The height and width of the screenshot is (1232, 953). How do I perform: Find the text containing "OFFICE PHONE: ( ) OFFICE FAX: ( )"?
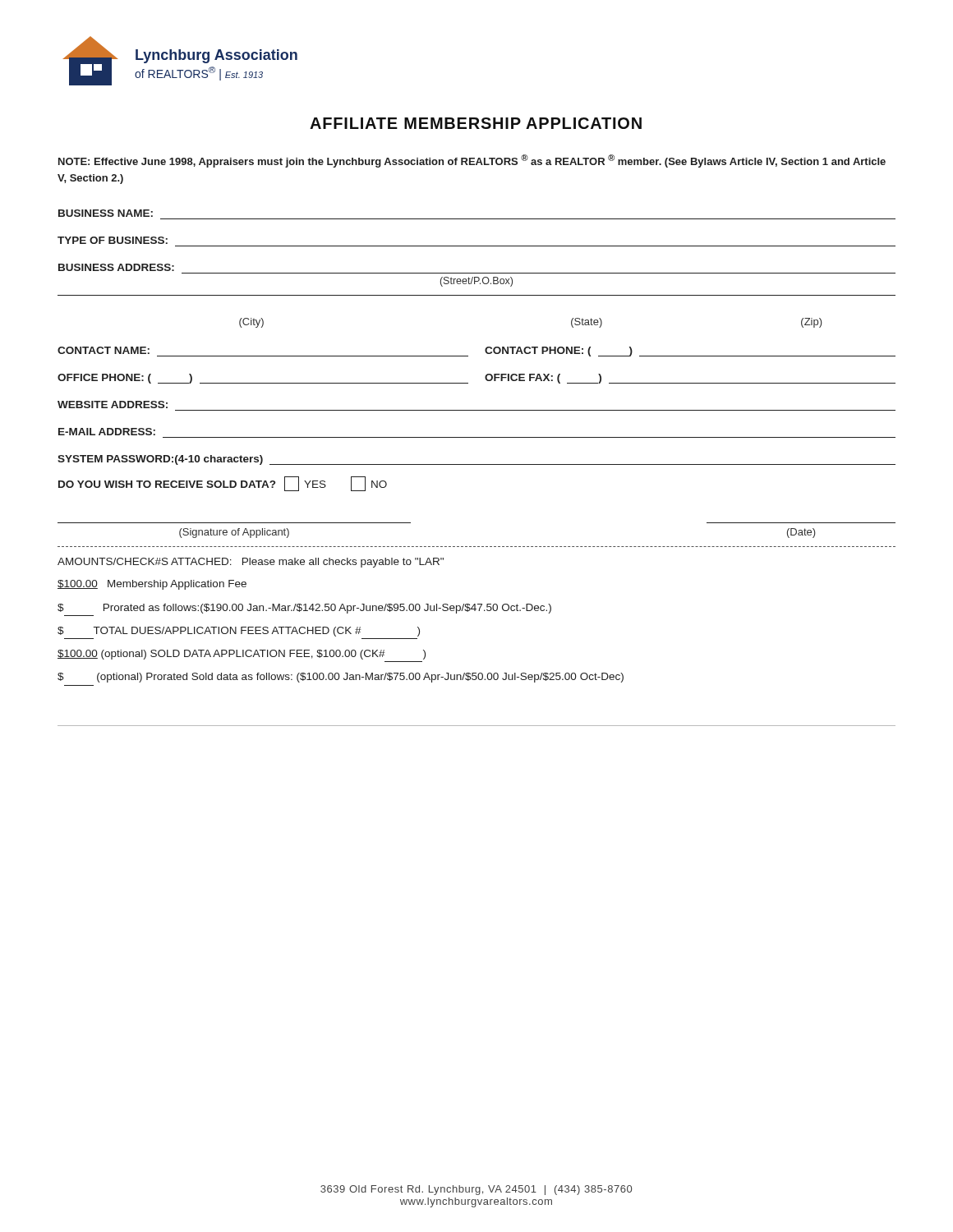(476, 376)
